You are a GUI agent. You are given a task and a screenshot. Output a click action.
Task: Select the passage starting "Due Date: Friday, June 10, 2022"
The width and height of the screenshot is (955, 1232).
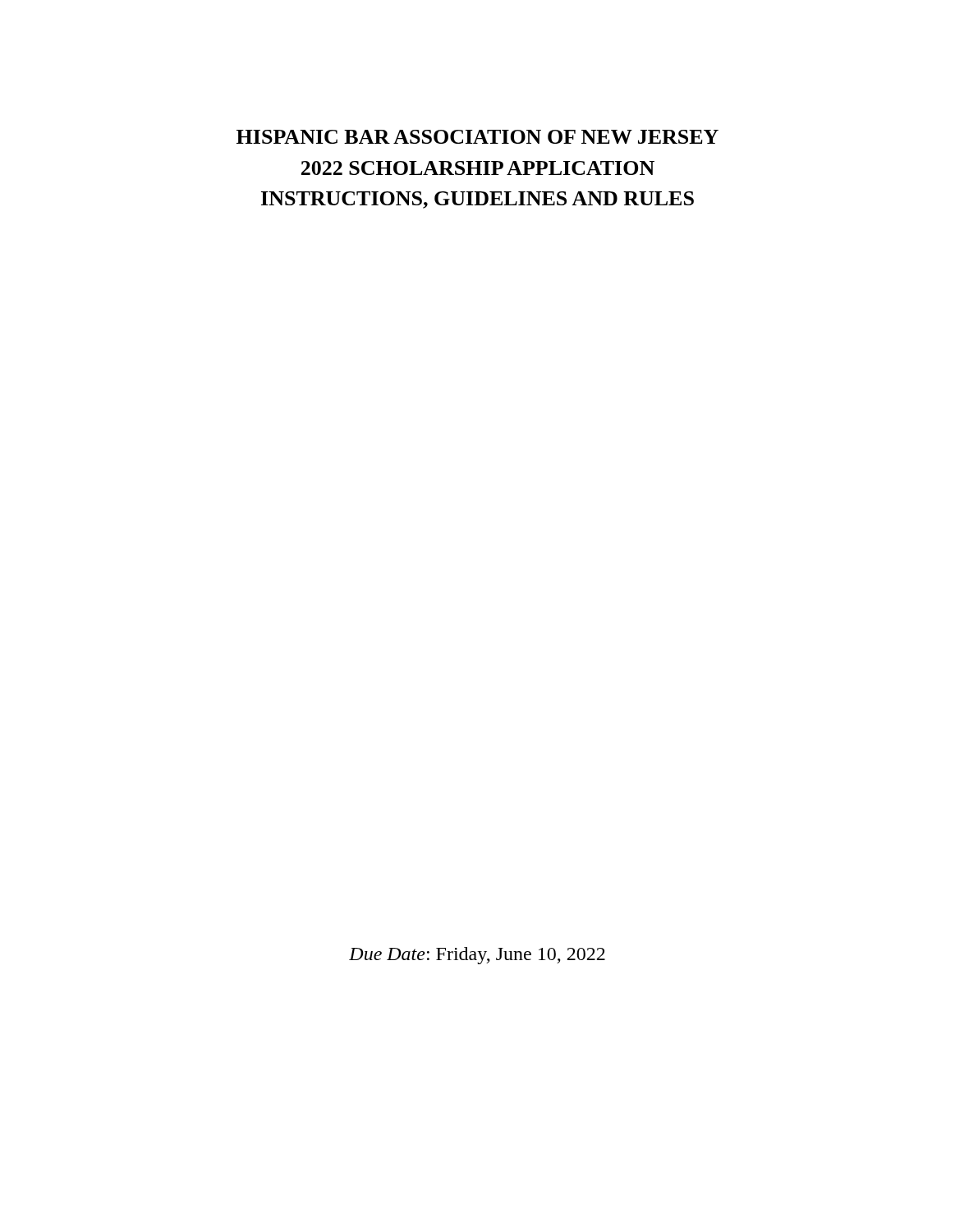tap(478, 954)
